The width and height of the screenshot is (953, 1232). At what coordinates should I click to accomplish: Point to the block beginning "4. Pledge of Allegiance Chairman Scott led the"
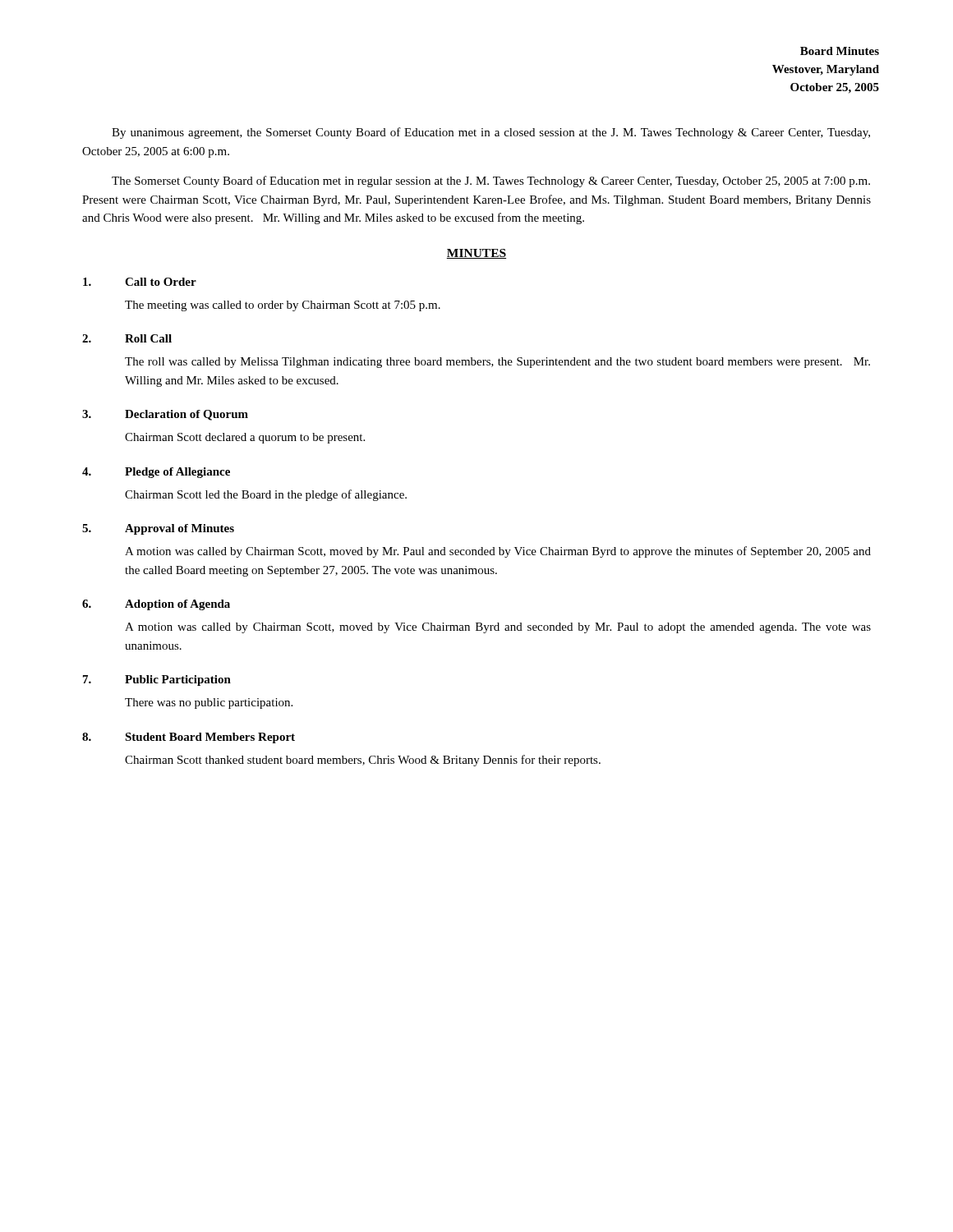pyautogui.click(x=156, y=473)
